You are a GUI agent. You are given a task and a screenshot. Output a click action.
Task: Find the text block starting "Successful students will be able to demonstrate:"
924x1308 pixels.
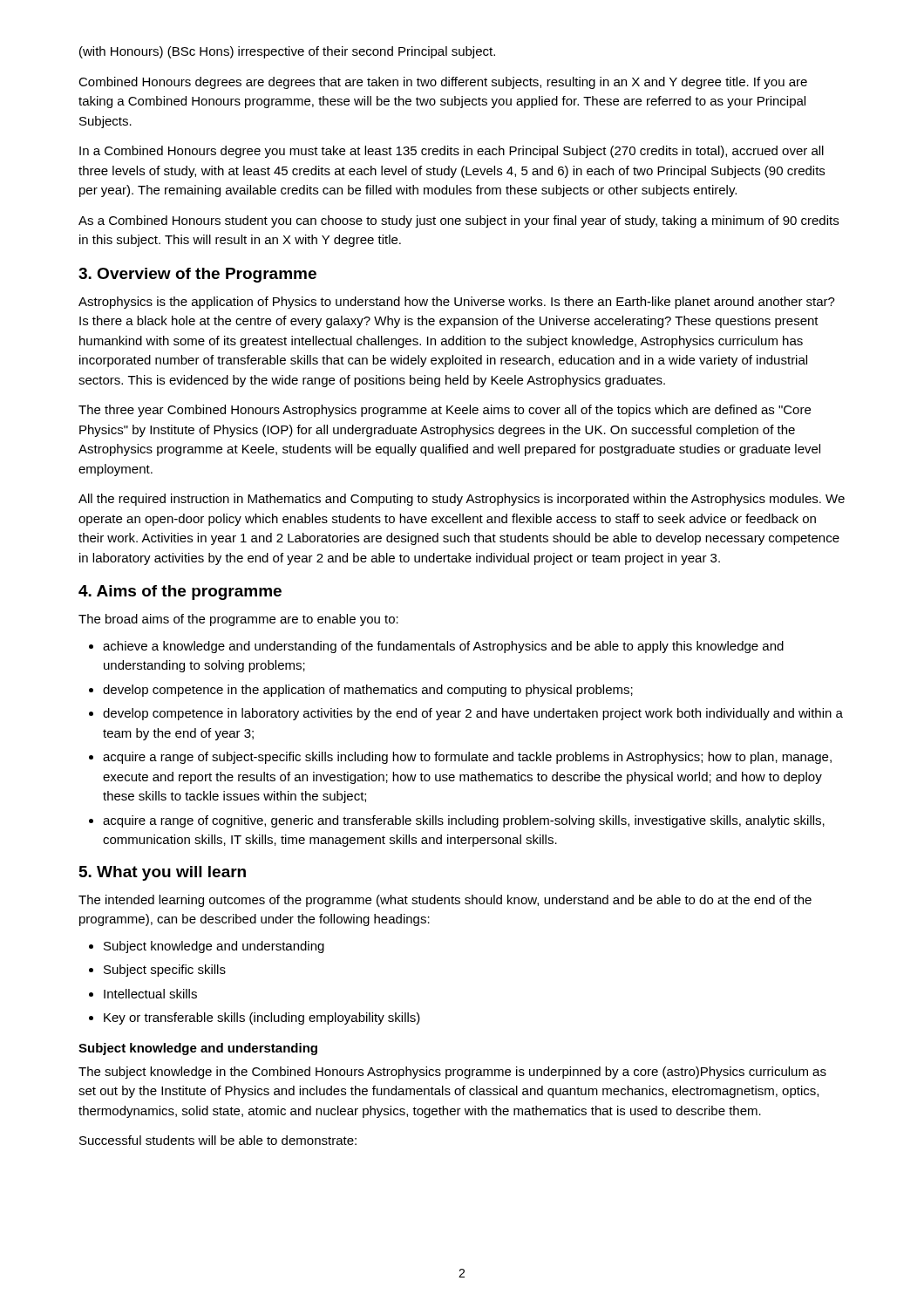[218, 1140]
